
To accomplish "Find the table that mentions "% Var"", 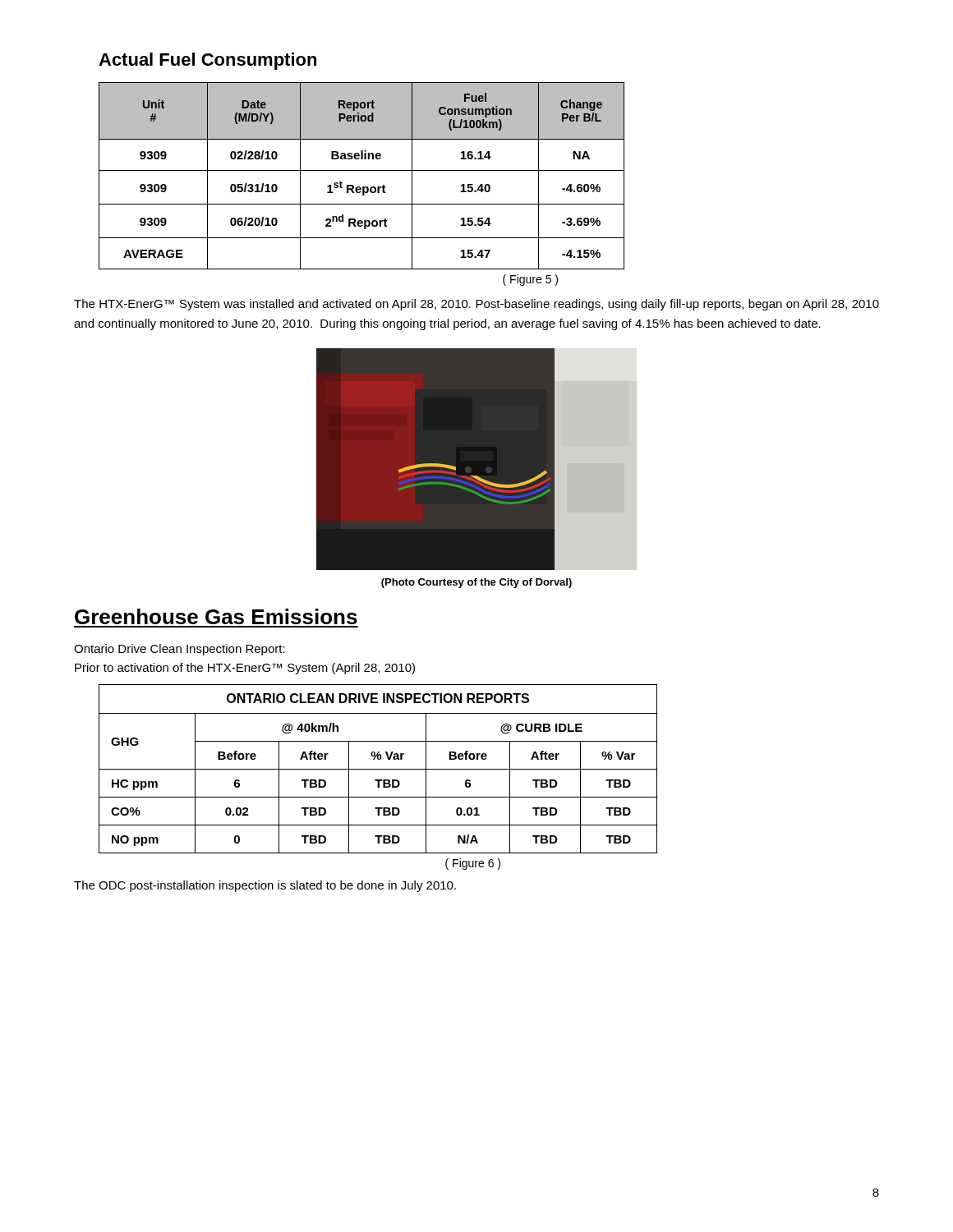I will 489,769.
